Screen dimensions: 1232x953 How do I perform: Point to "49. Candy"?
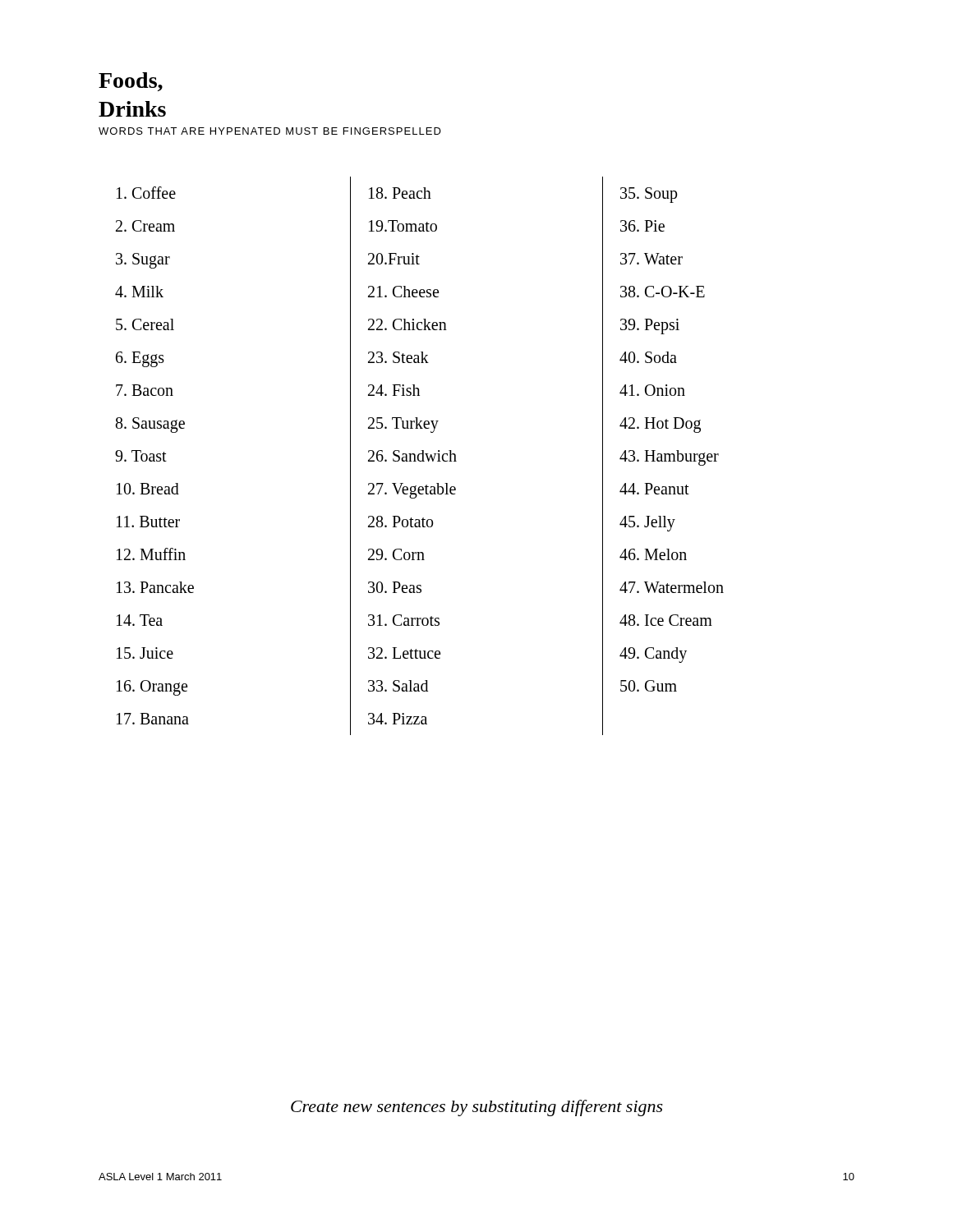click(x=653, y=653)
